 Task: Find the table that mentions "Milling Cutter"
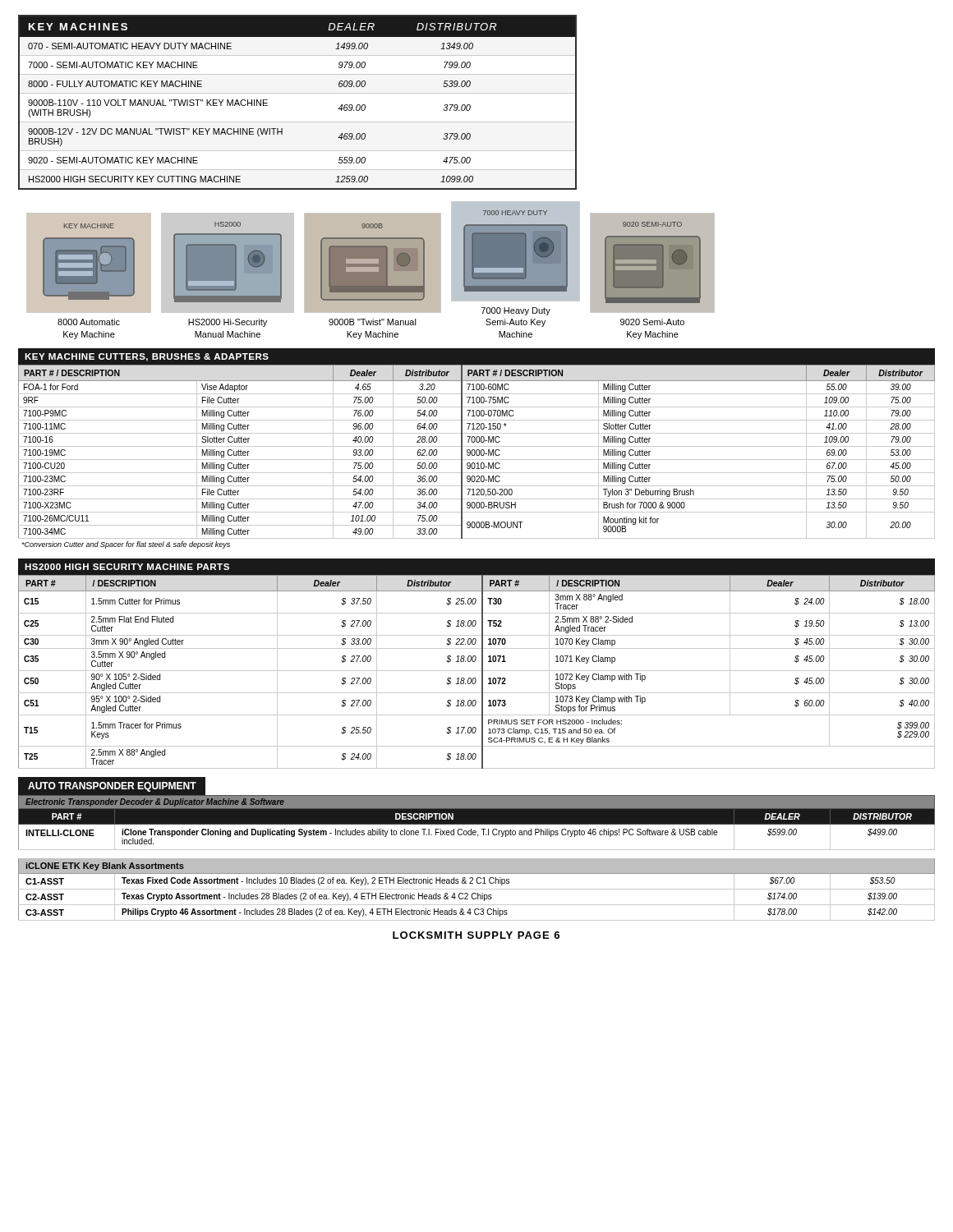tap(476, 449)
